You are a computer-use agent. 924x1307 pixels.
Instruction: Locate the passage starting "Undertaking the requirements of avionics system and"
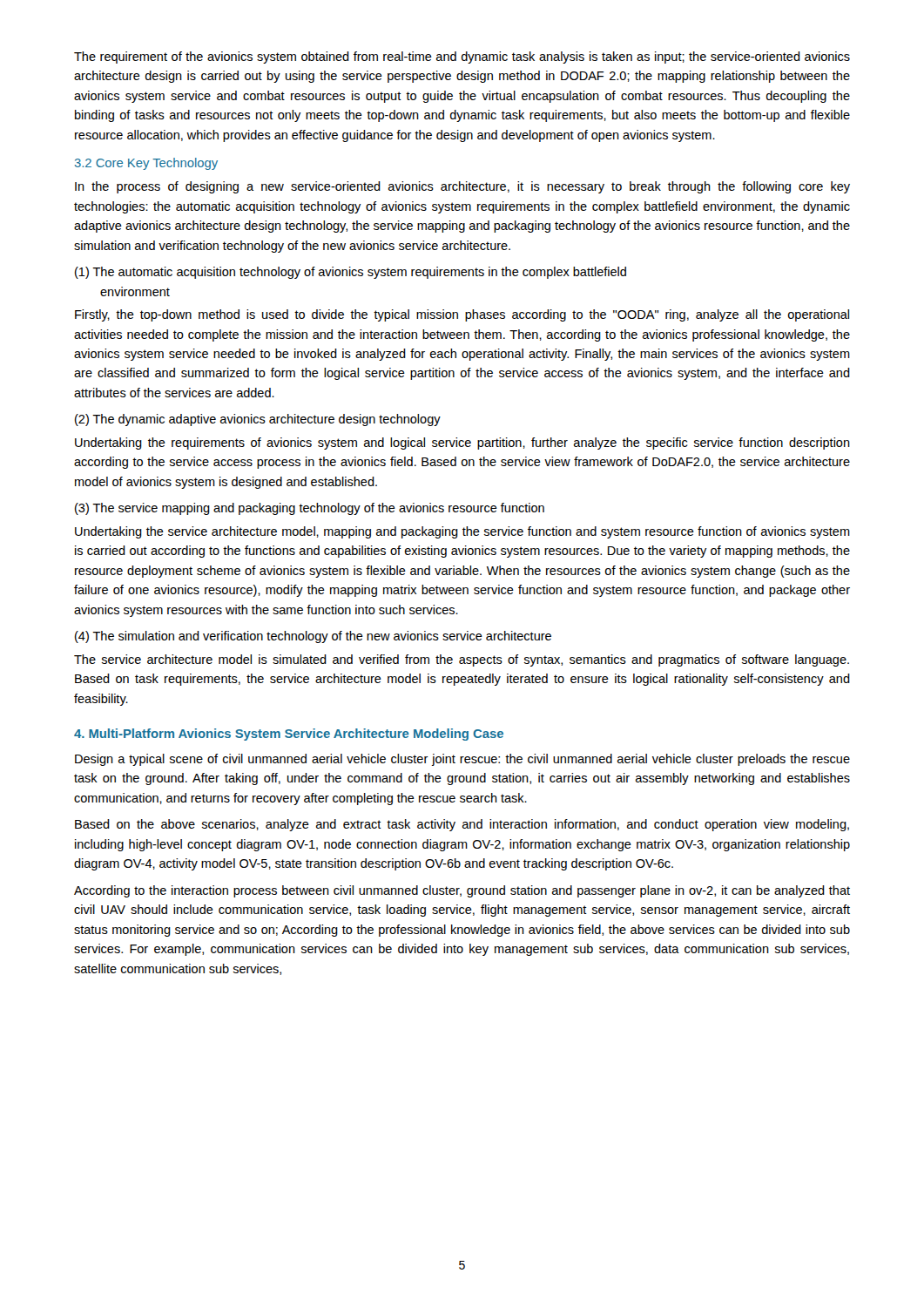click(462, 462)
